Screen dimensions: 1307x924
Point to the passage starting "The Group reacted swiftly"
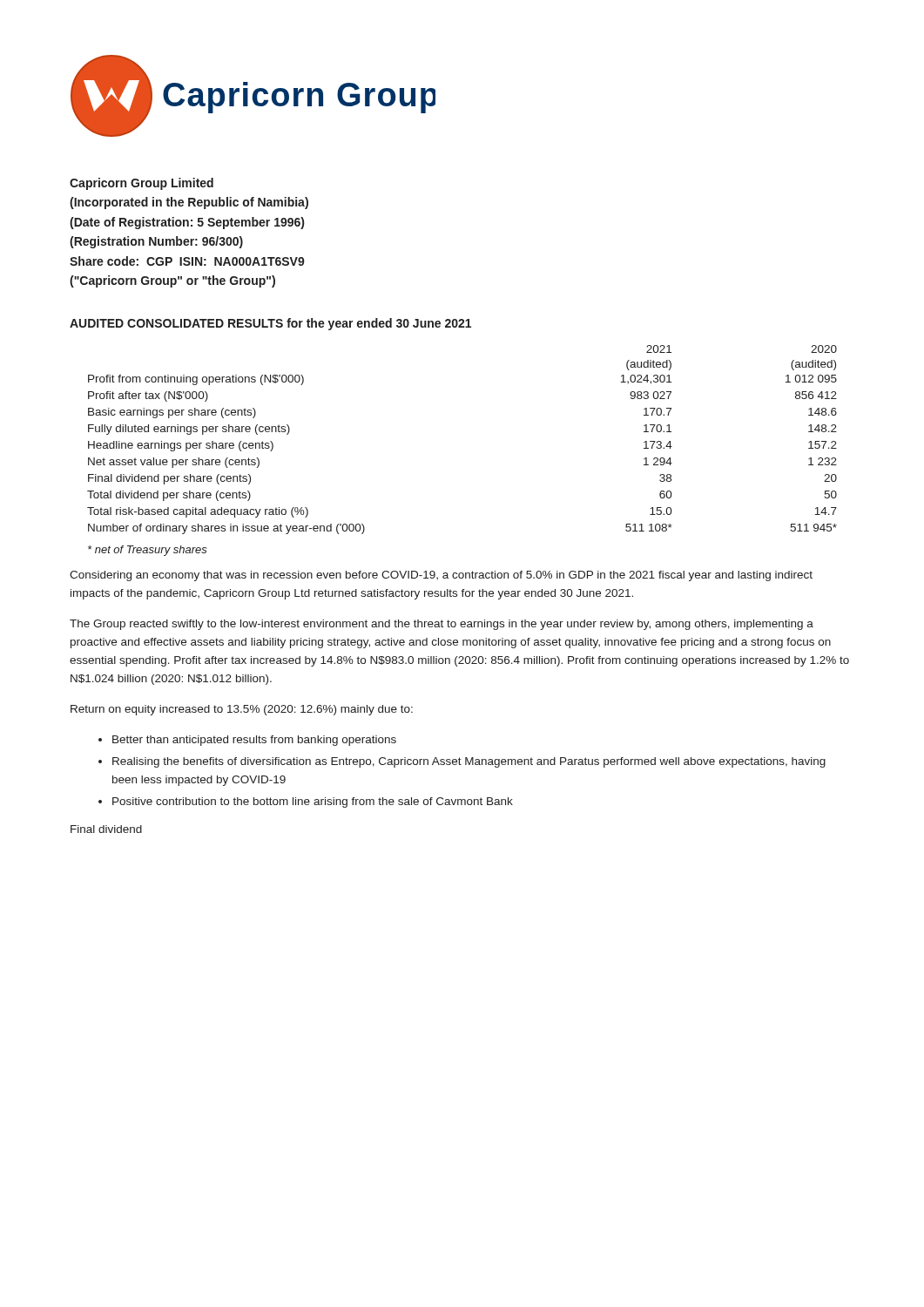(x=460, y=651)
